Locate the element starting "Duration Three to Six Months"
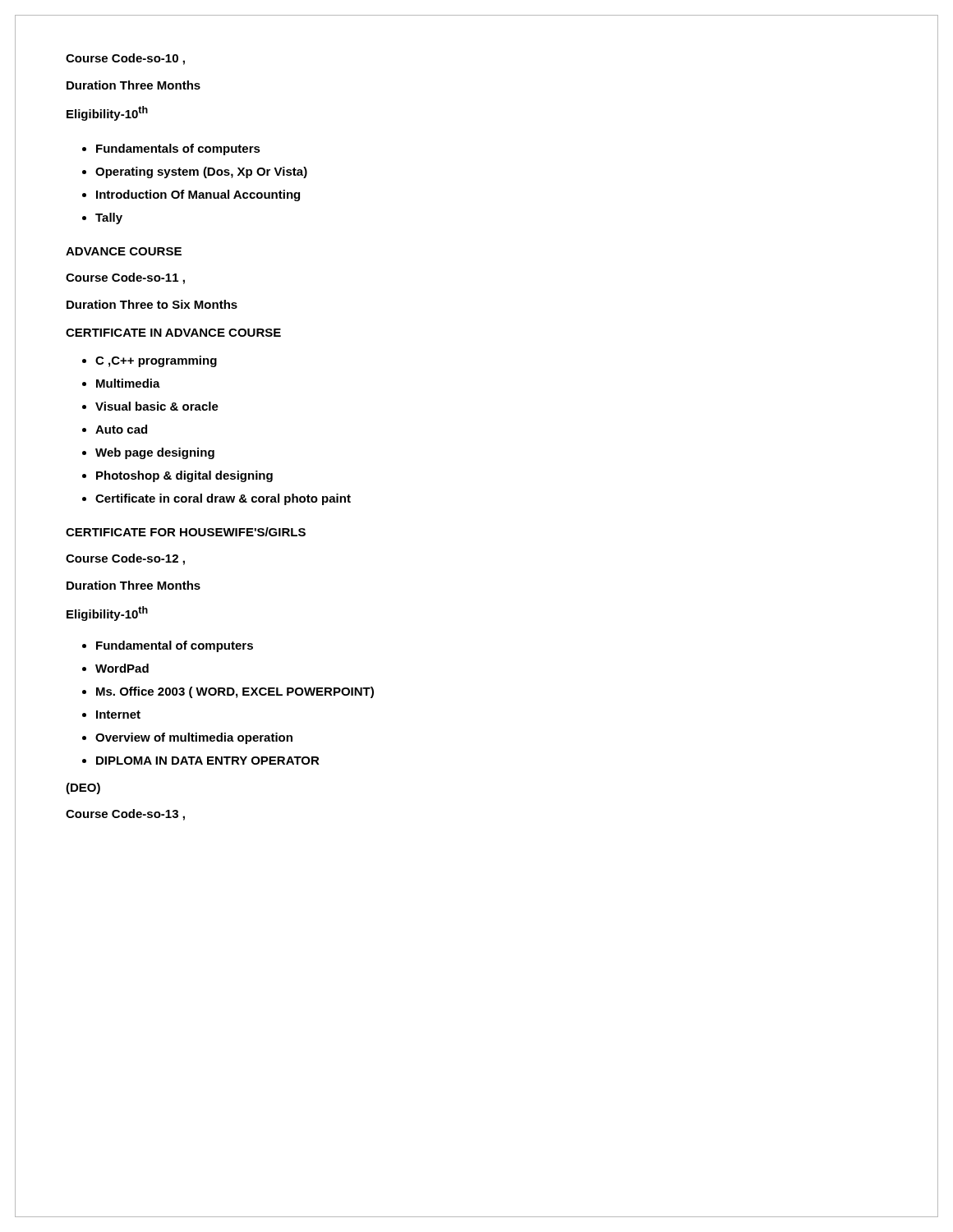The width and height of the screenshot is (953, 1232). [152, 304]
